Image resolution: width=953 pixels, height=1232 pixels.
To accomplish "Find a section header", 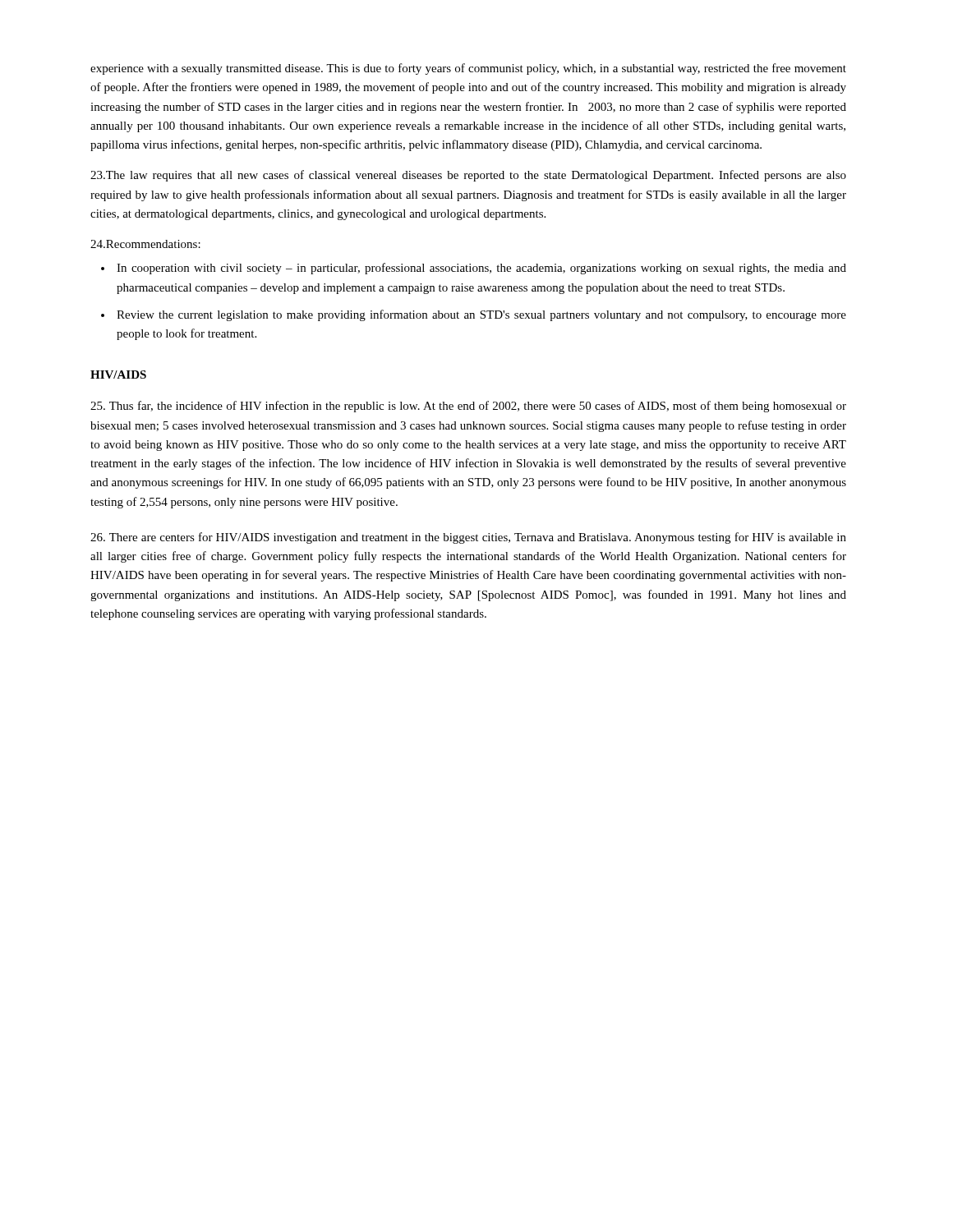I will click(118, 375).
